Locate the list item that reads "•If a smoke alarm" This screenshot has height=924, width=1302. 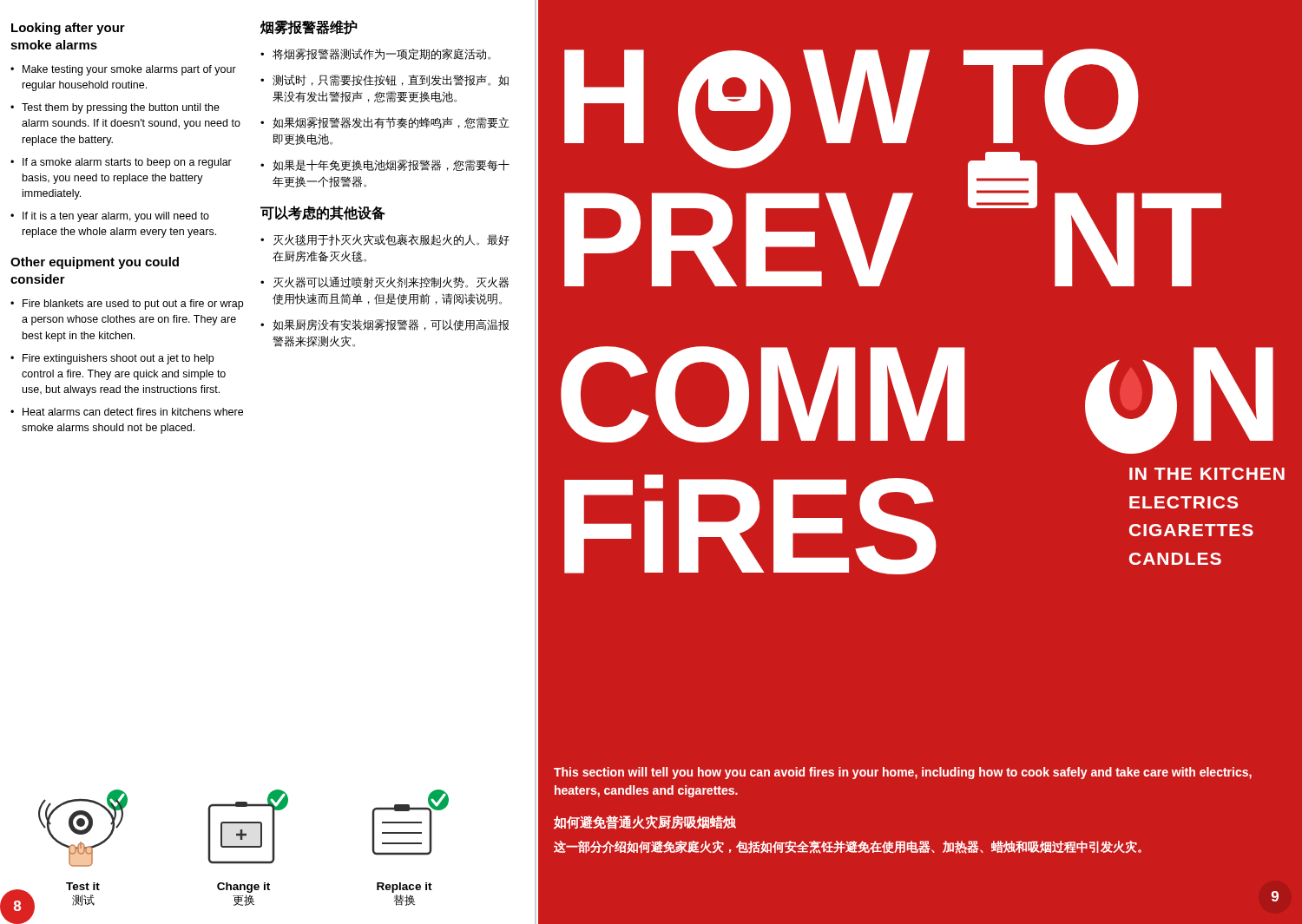pyautogui.click(x=121, y=177)
